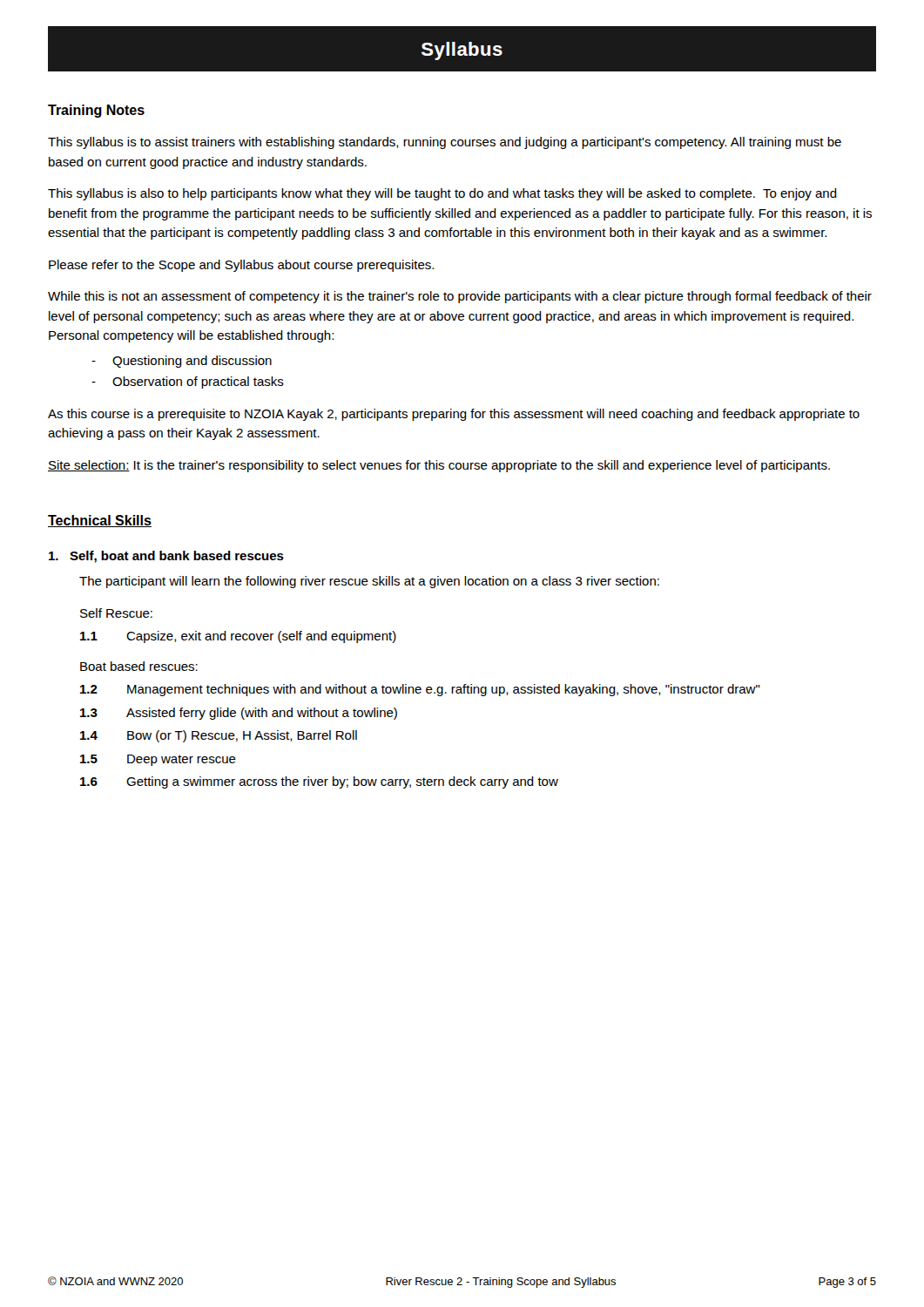924x1307 pixels.
Task: Select the list item containing "Self, boat and"
Action: click(166, 555)
